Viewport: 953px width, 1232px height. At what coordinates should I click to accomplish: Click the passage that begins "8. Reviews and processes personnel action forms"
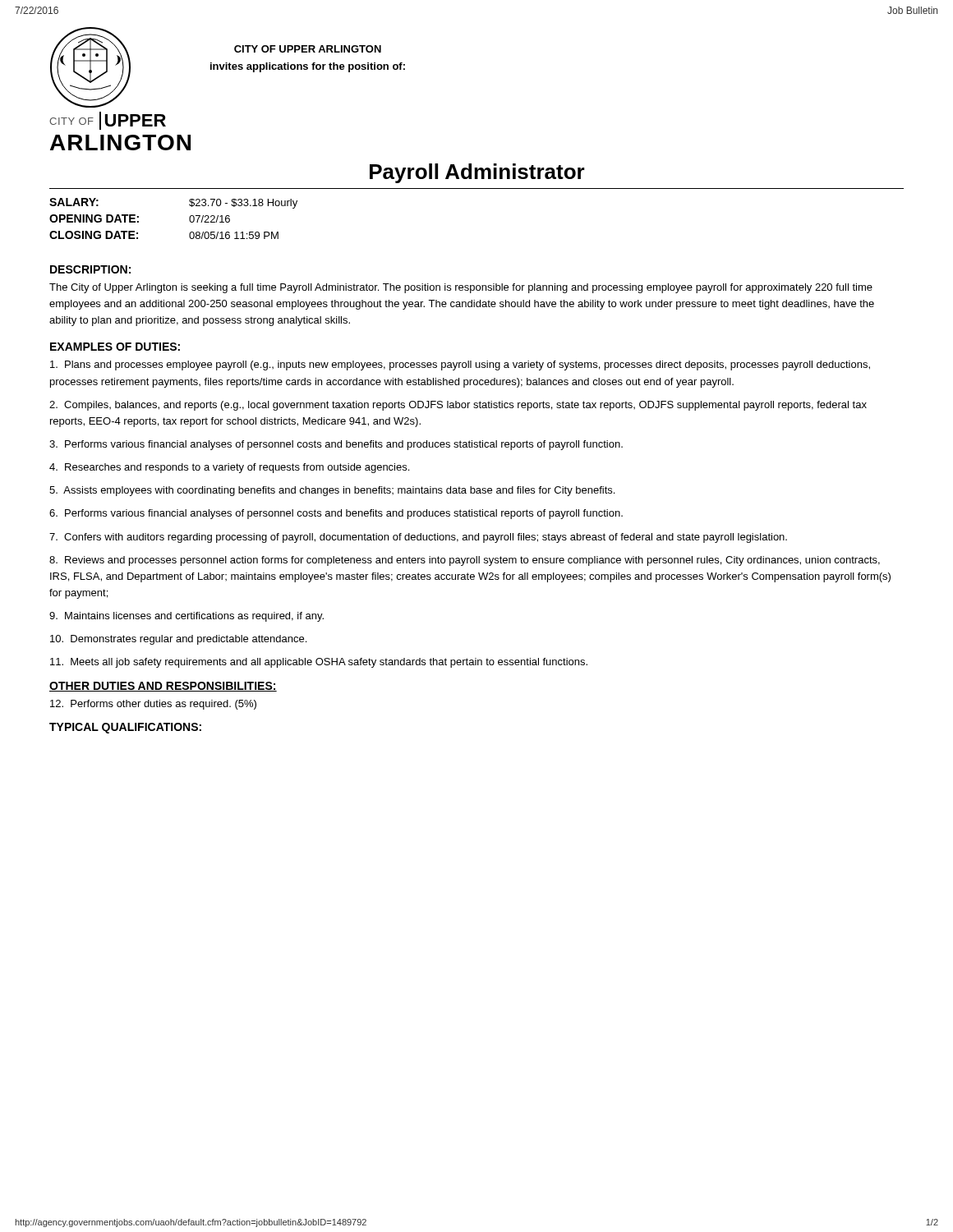[470, 576]
